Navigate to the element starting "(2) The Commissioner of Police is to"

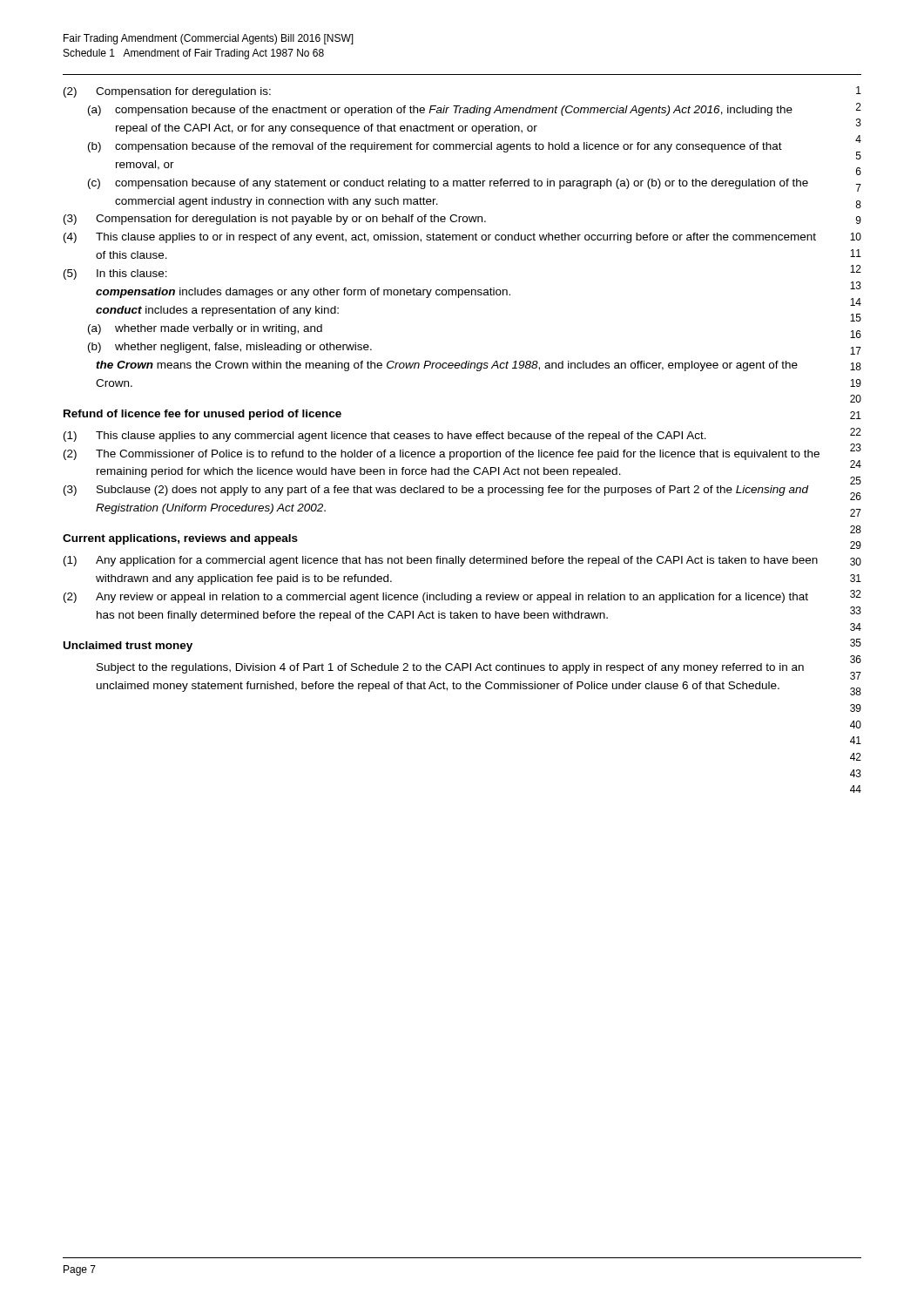click(445, 463)
